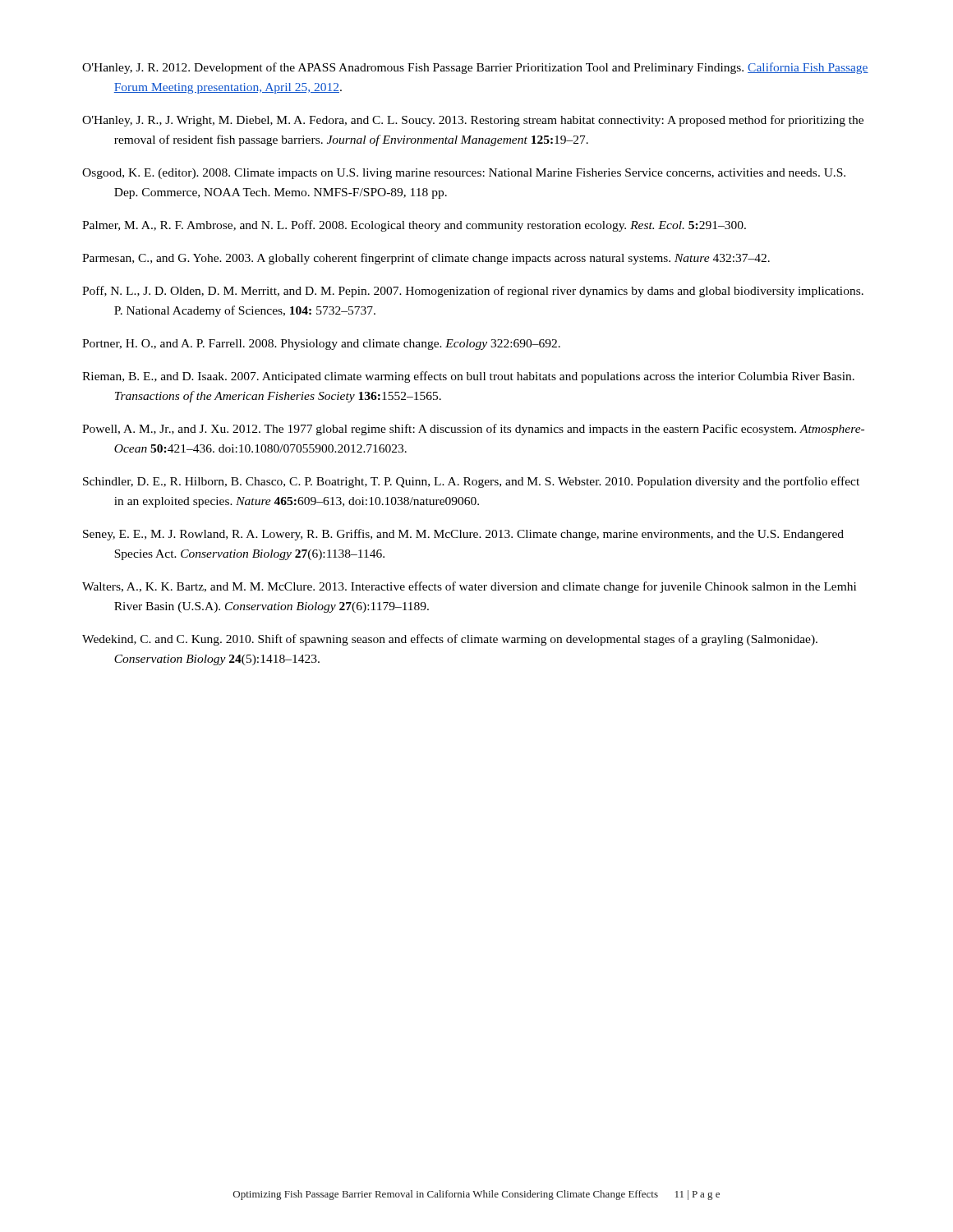Locate the element starting "Parmesan, C., and G. Yohe."
The height and width of the screenshot is (1232, 953).
pyautogui.click(x=426, y=258)
